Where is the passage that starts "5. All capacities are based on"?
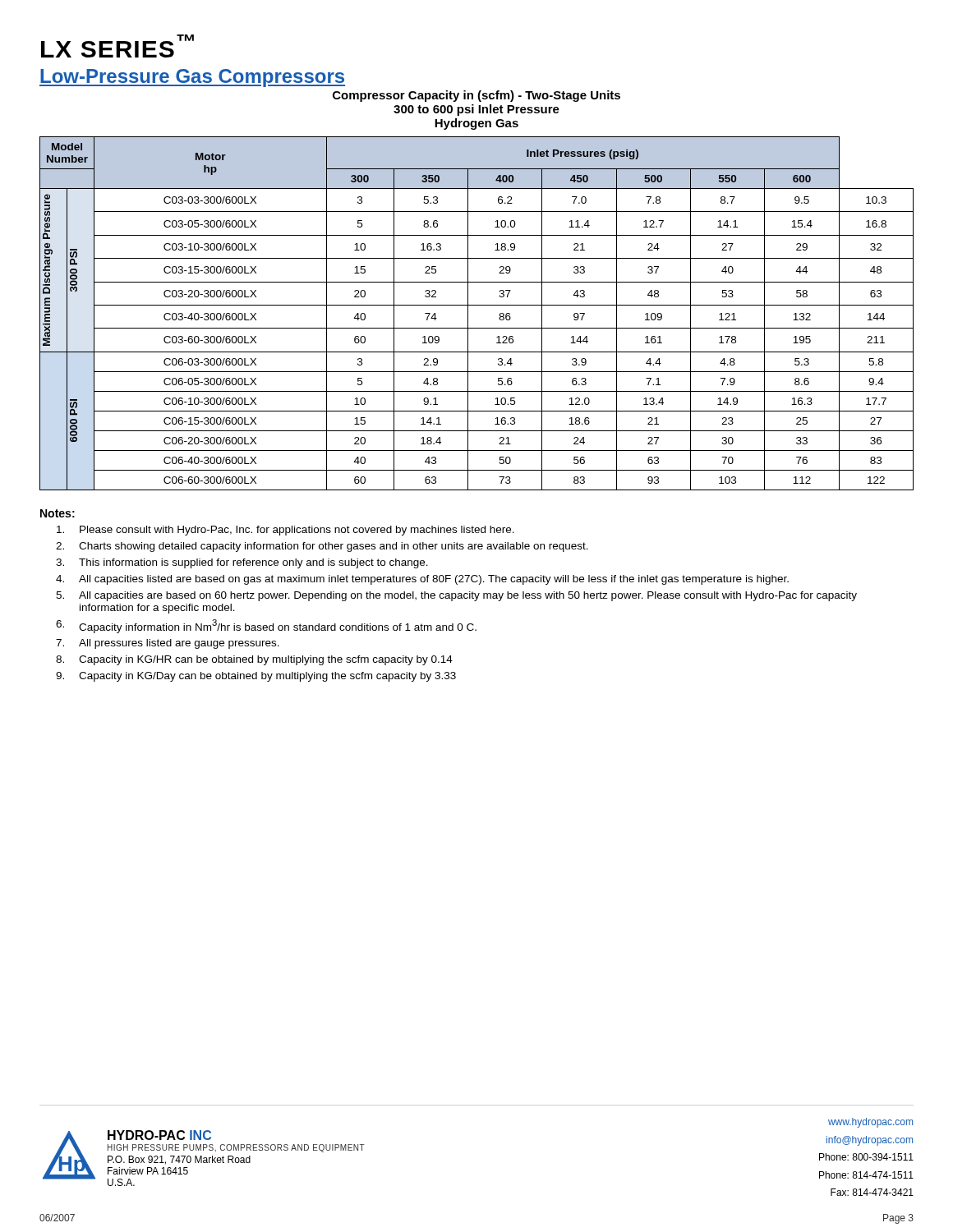This screenshot has height=1232, width=953. click(x=485, y=601)
